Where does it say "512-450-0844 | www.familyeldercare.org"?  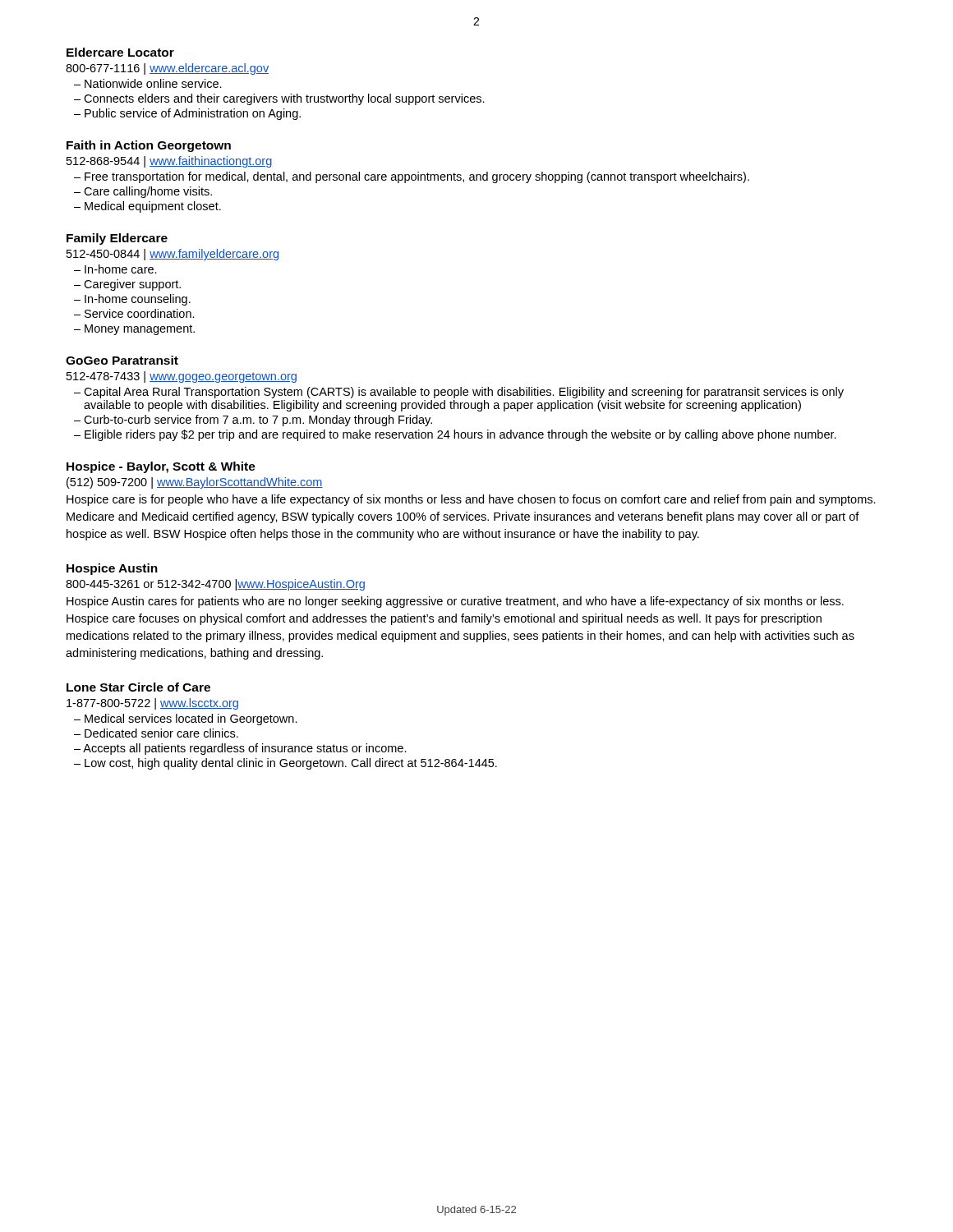pos(173,254)
